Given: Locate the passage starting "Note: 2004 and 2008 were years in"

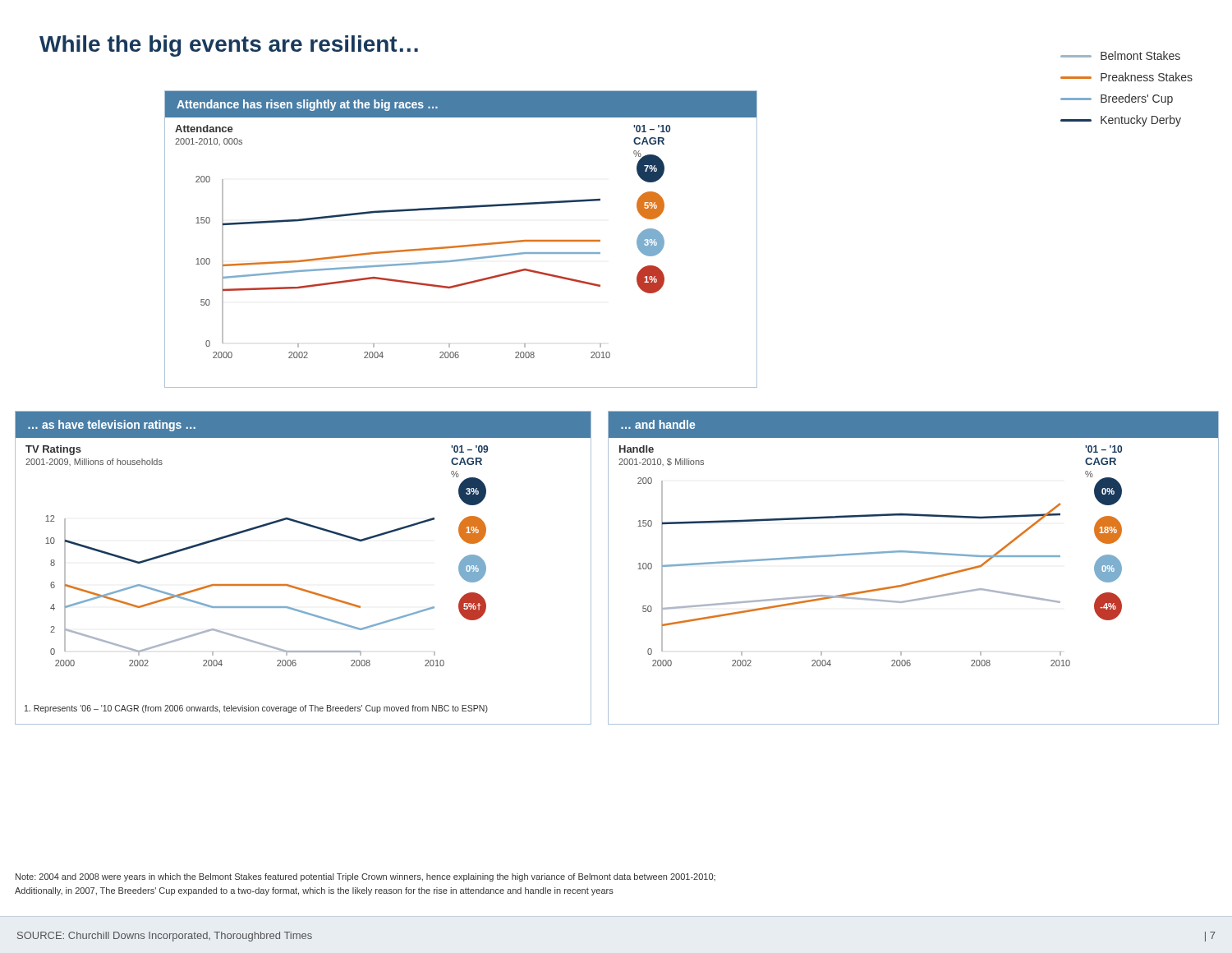Looking at the screenshot, I should click(365, 883).
